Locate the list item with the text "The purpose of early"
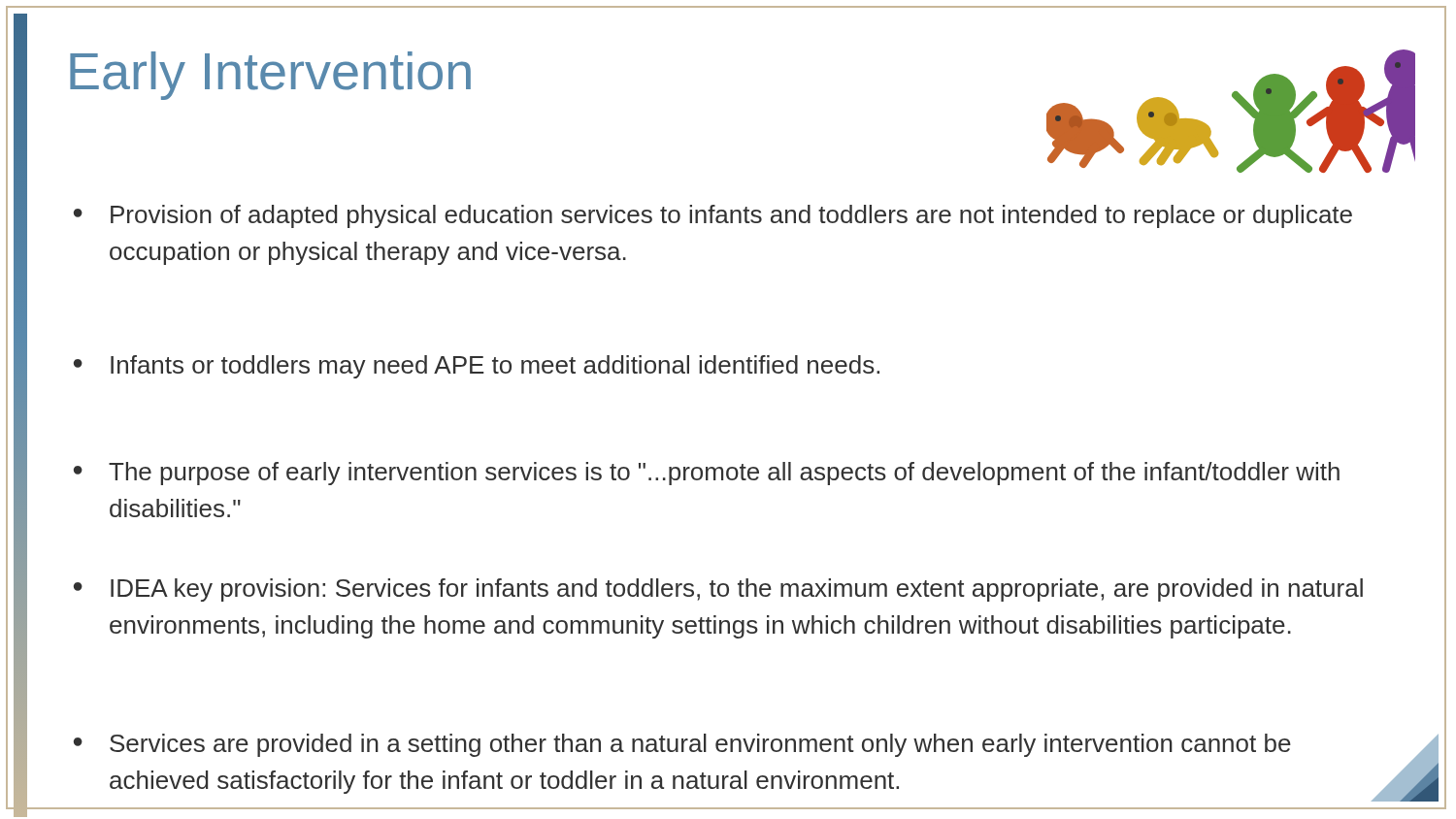 (725, 490)
